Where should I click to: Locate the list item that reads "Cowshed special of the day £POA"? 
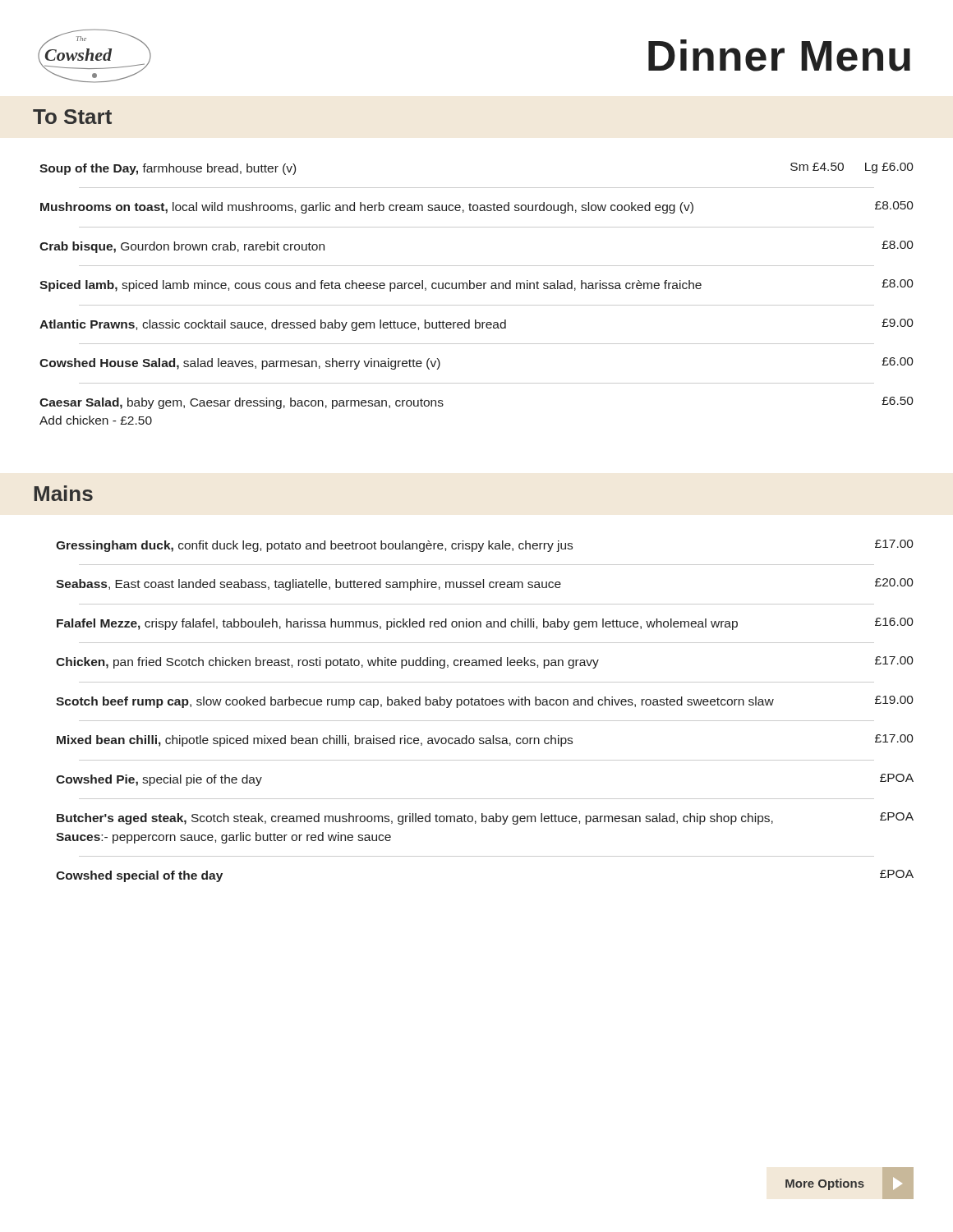pos(138,876)
